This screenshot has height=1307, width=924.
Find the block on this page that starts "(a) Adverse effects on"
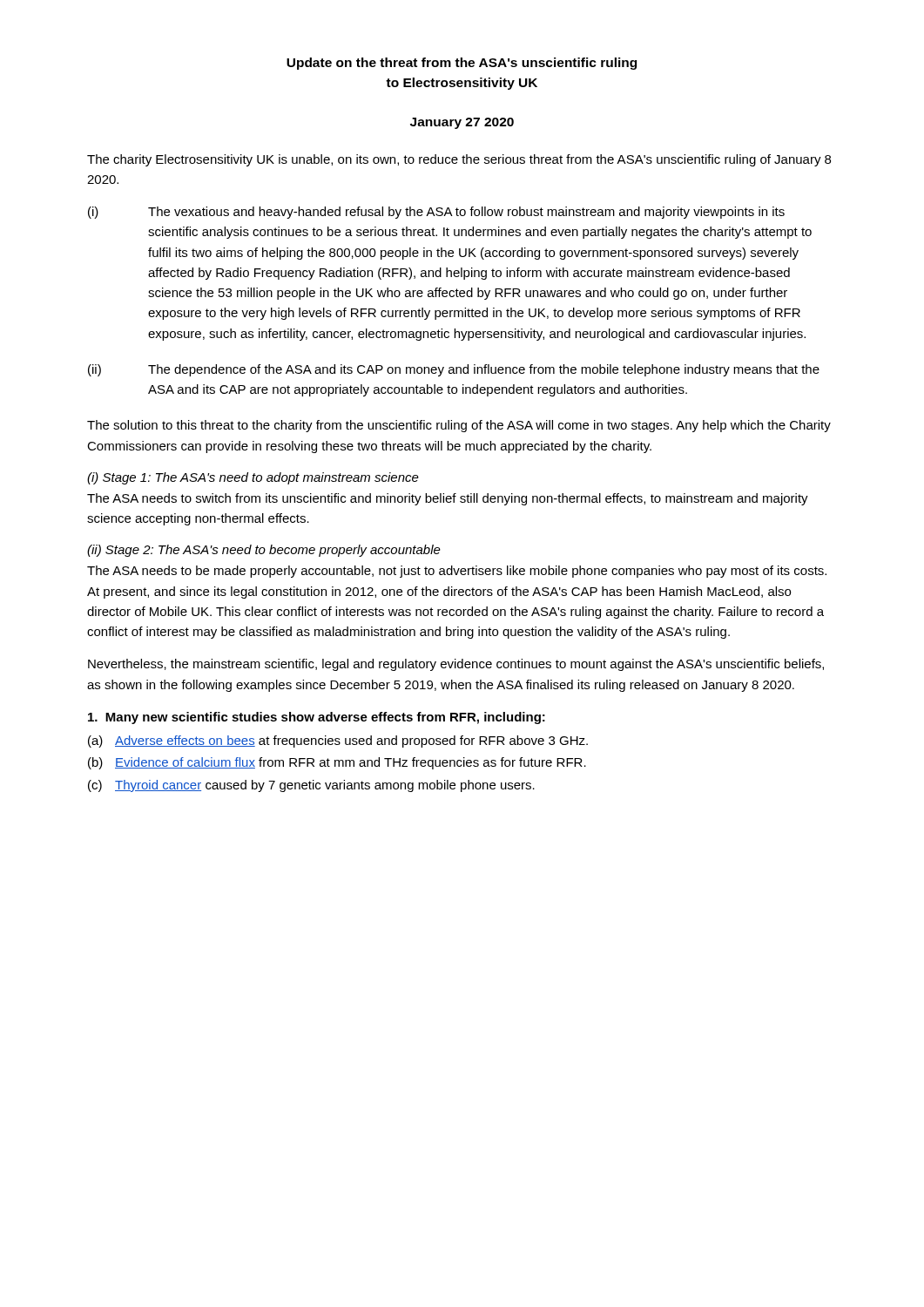tap(462, 740)
